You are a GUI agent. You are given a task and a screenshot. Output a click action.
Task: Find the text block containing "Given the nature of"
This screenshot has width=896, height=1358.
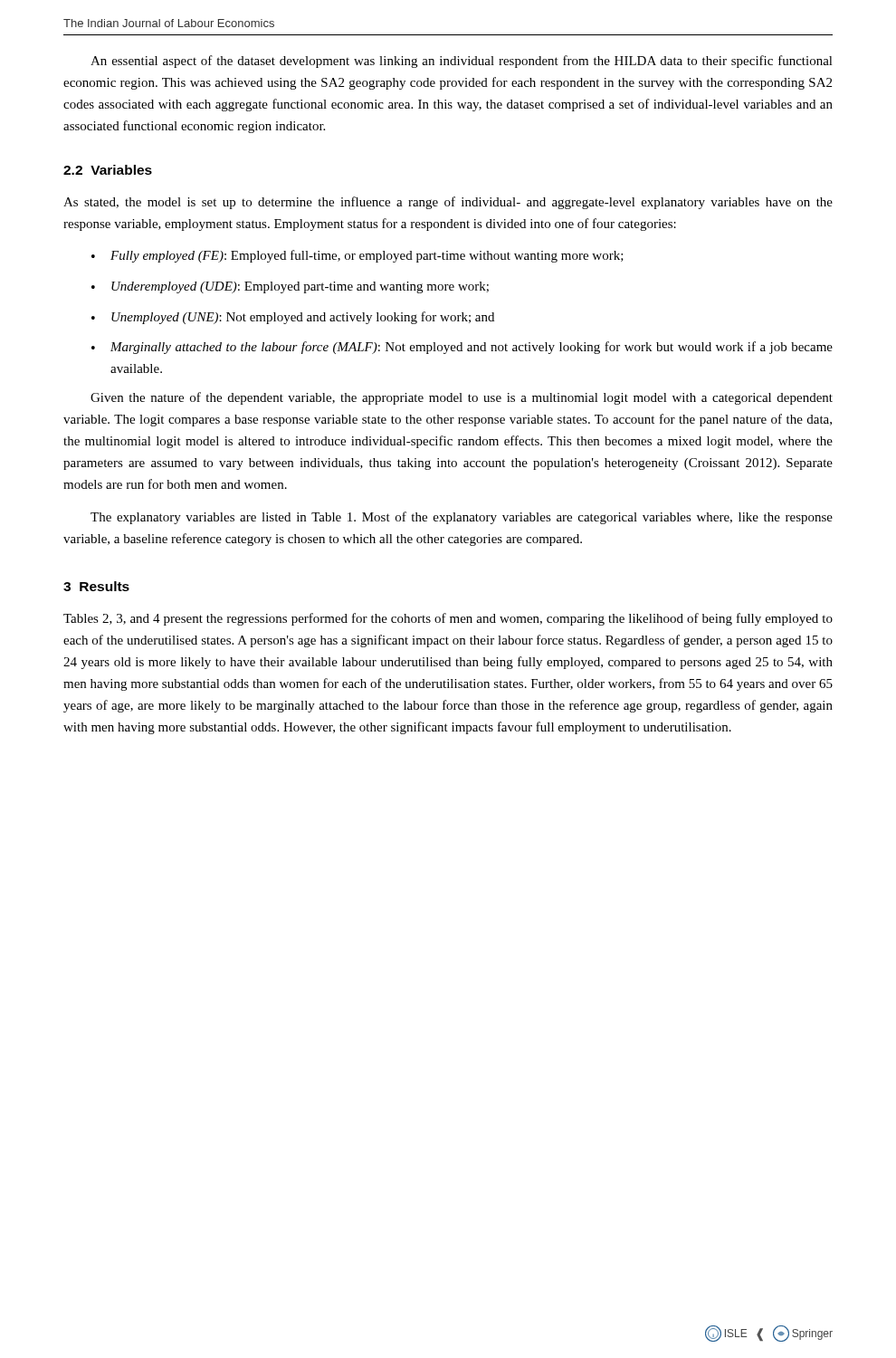448,468
